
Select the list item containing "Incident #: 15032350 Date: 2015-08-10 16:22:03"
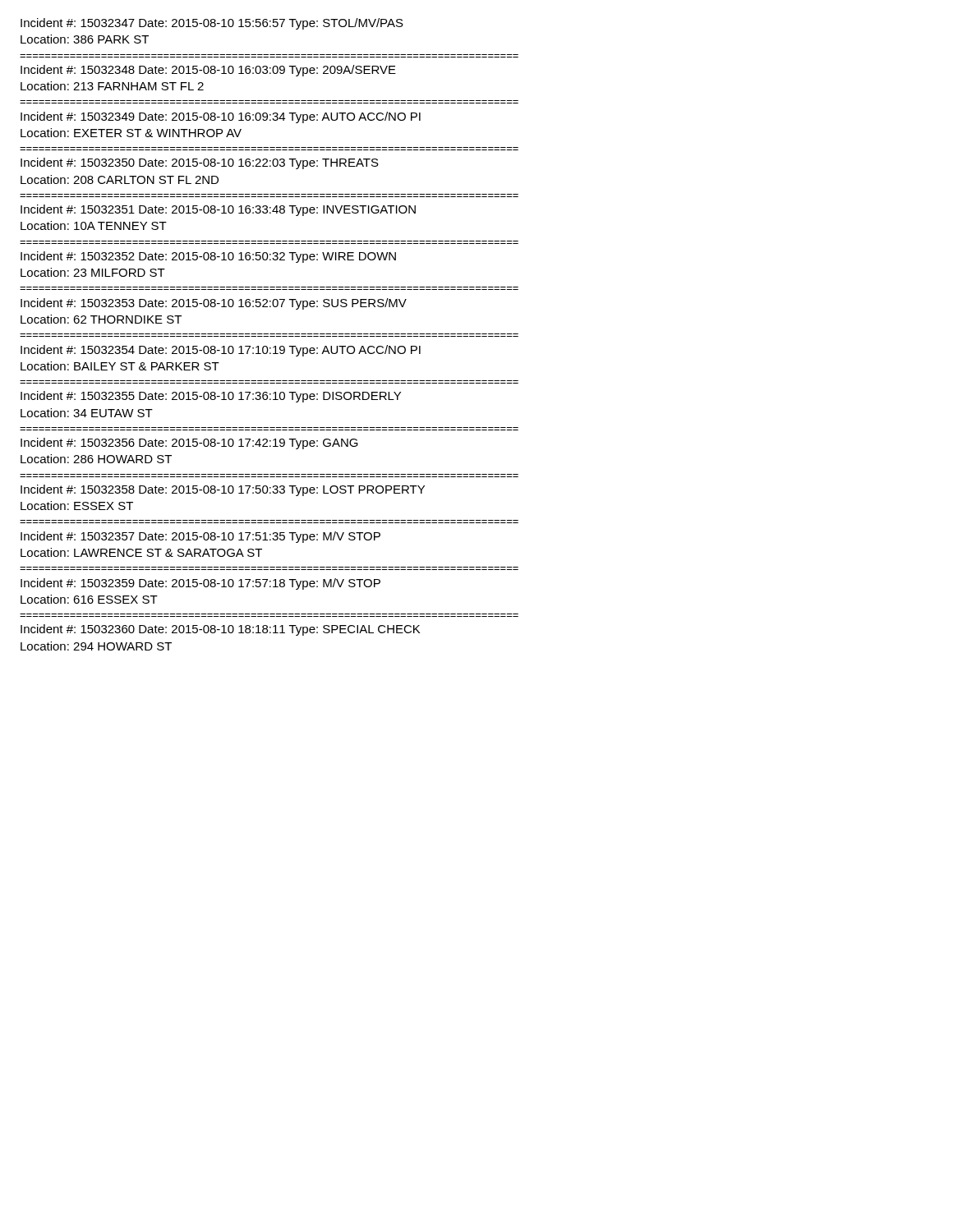pyautogui.click(x=200, y=163)
